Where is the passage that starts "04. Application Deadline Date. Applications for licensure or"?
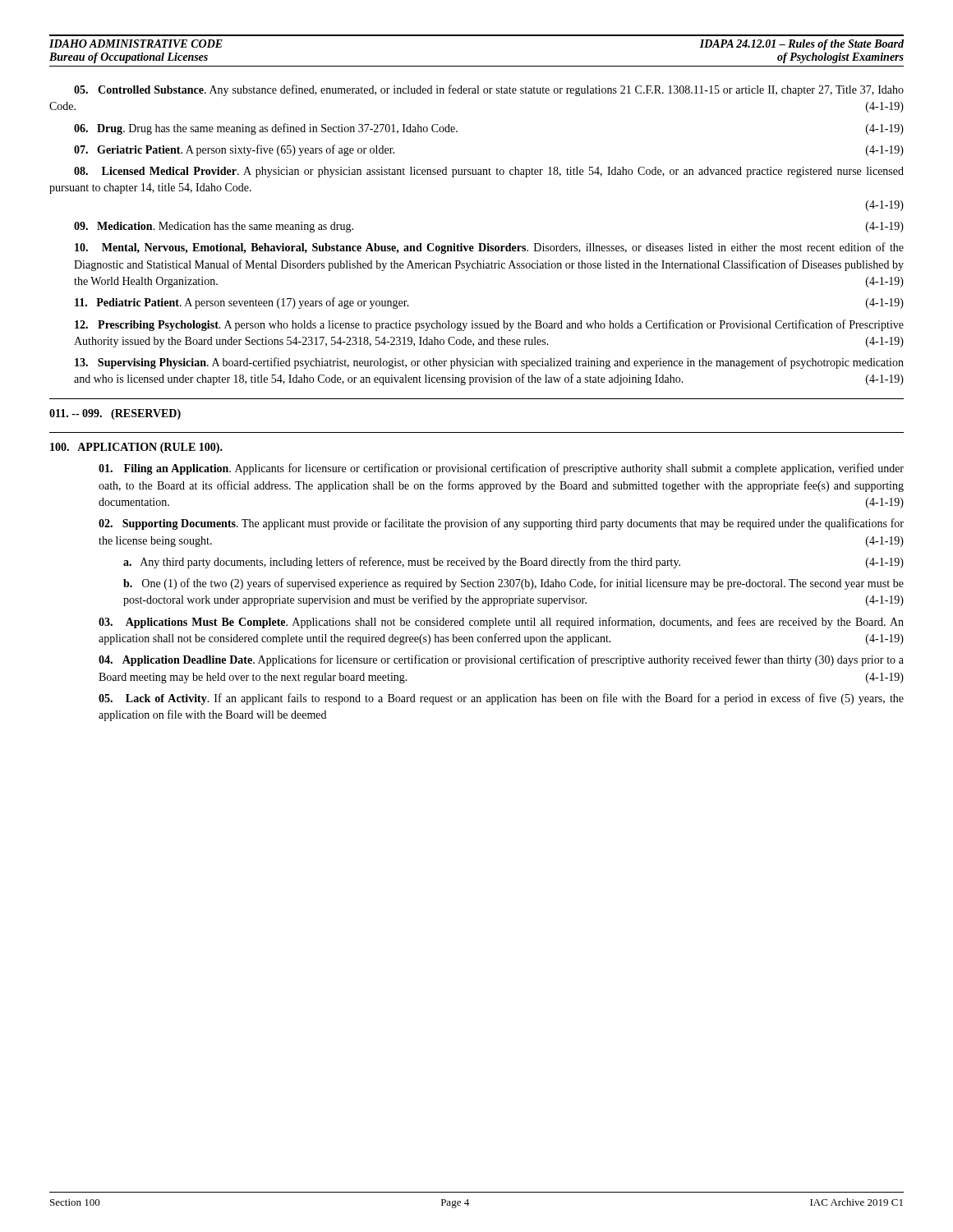The image size is (953, 1232). 501,669
